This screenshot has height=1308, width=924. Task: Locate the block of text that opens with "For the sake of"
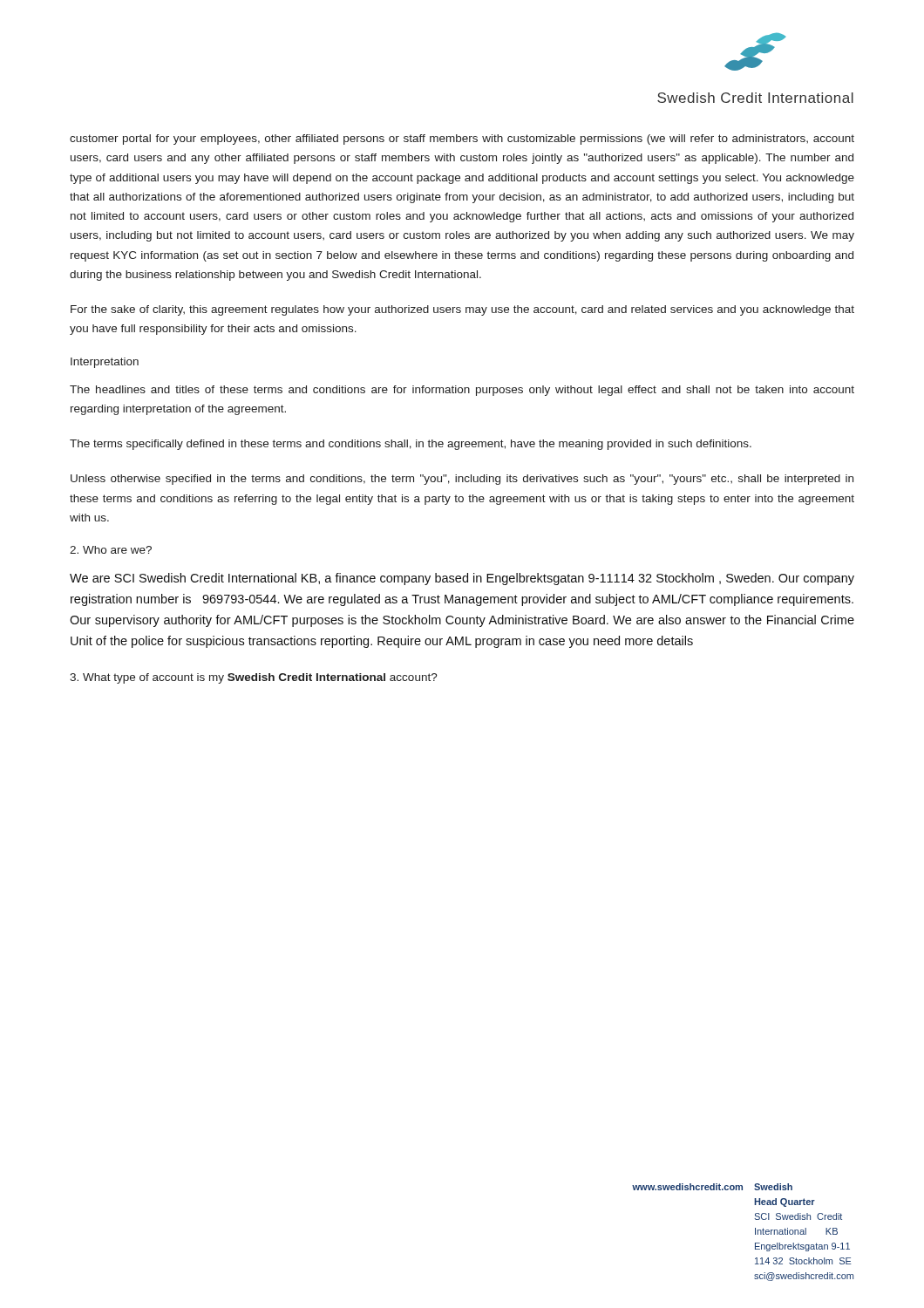462,319
